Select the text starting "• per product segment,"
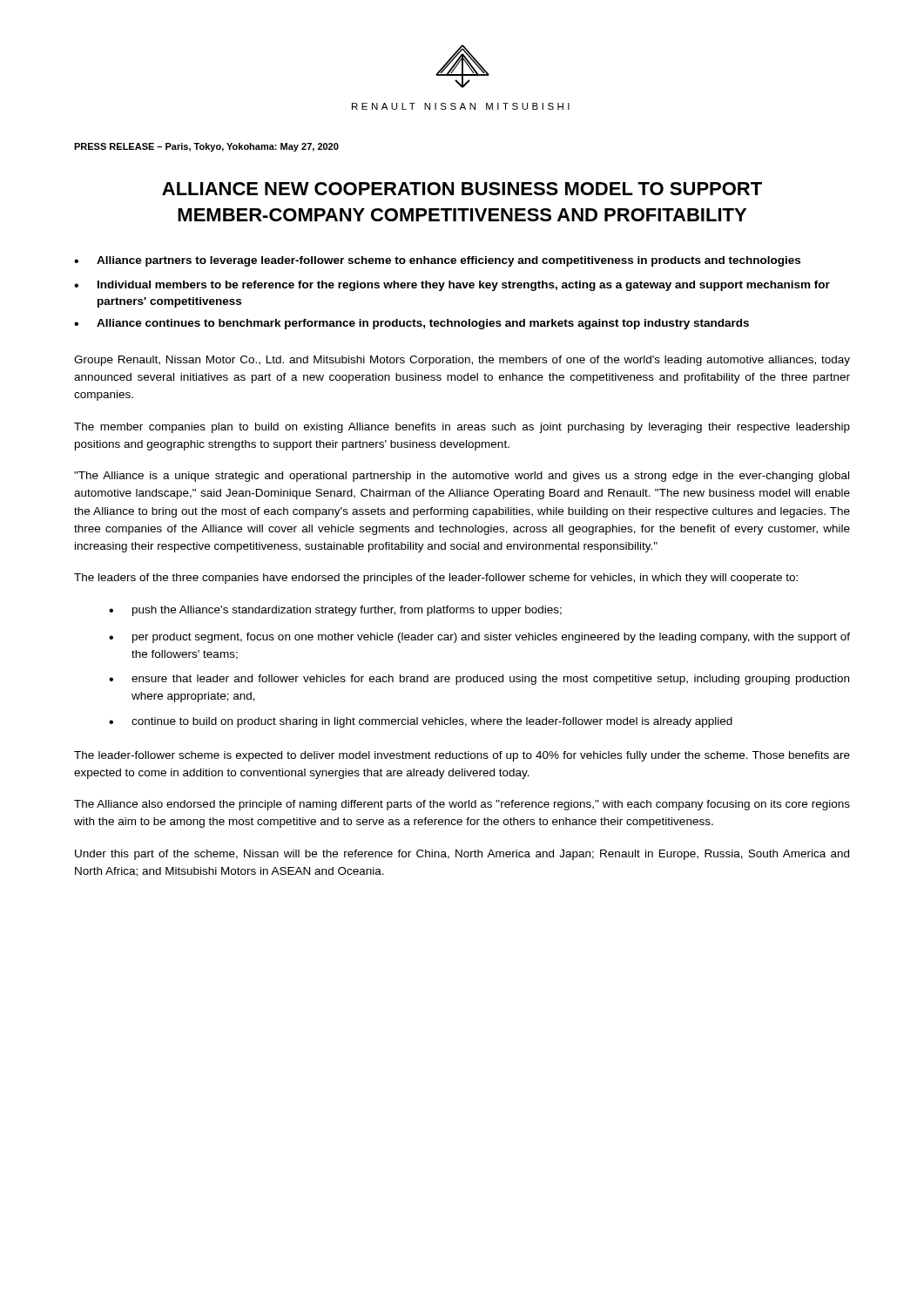Viewport: 924px width, 1307px height. tap(479, 646)
